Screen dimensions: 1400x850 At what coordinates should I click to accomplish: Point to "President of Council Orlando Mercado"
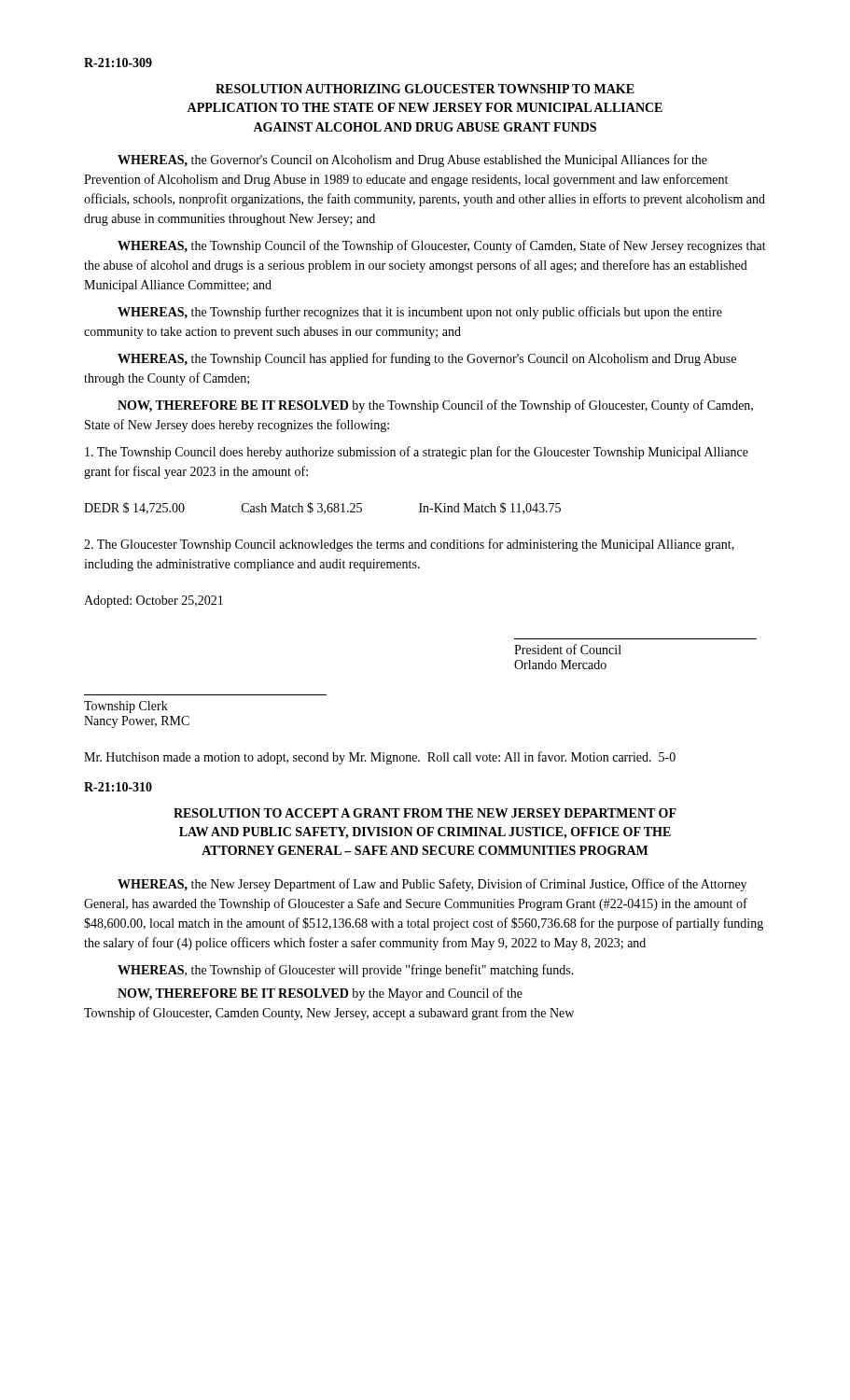tap(568, 649)
